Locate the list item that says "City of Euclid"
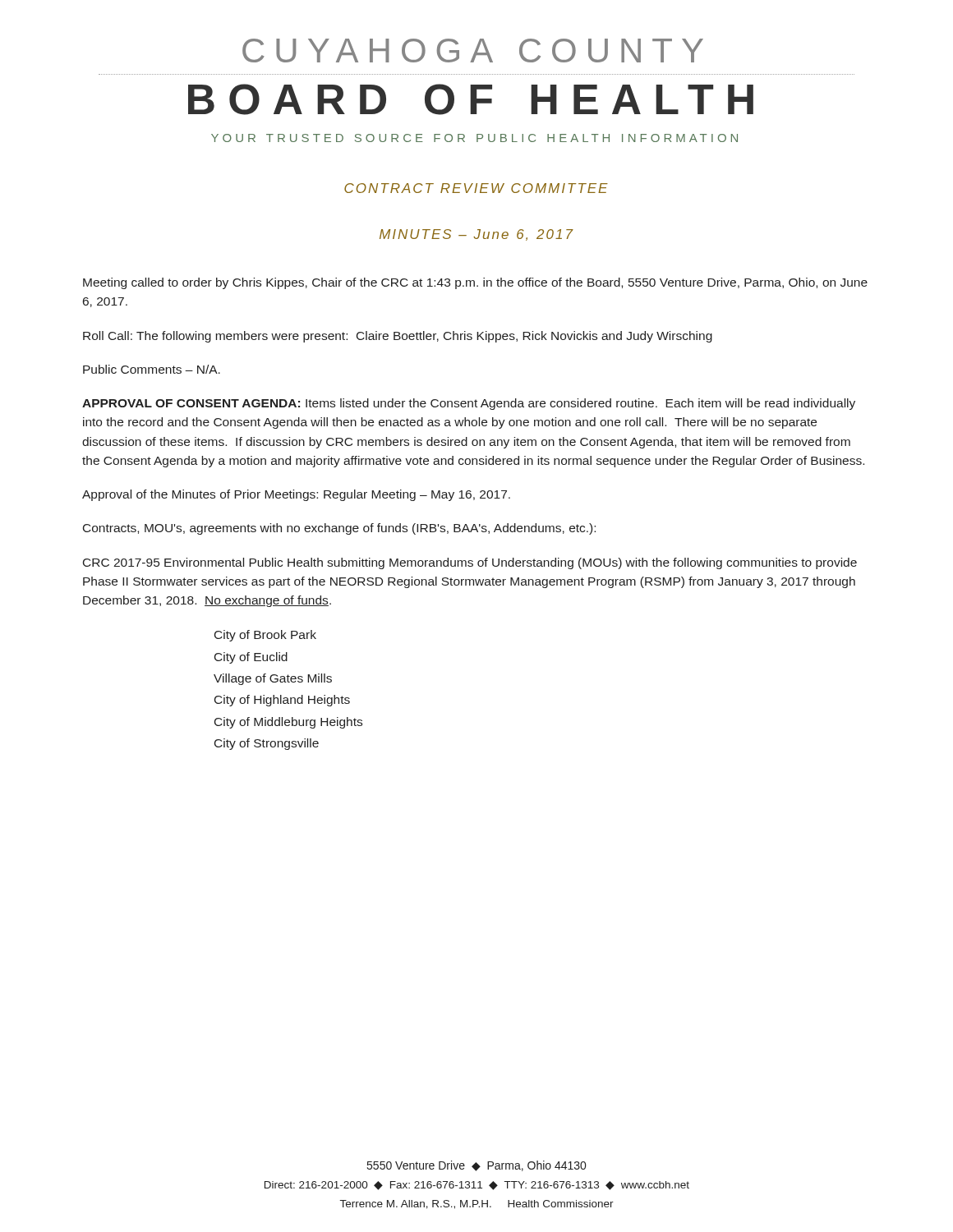953x1232 pixels. pyautogui.click(x=251, y=656)
